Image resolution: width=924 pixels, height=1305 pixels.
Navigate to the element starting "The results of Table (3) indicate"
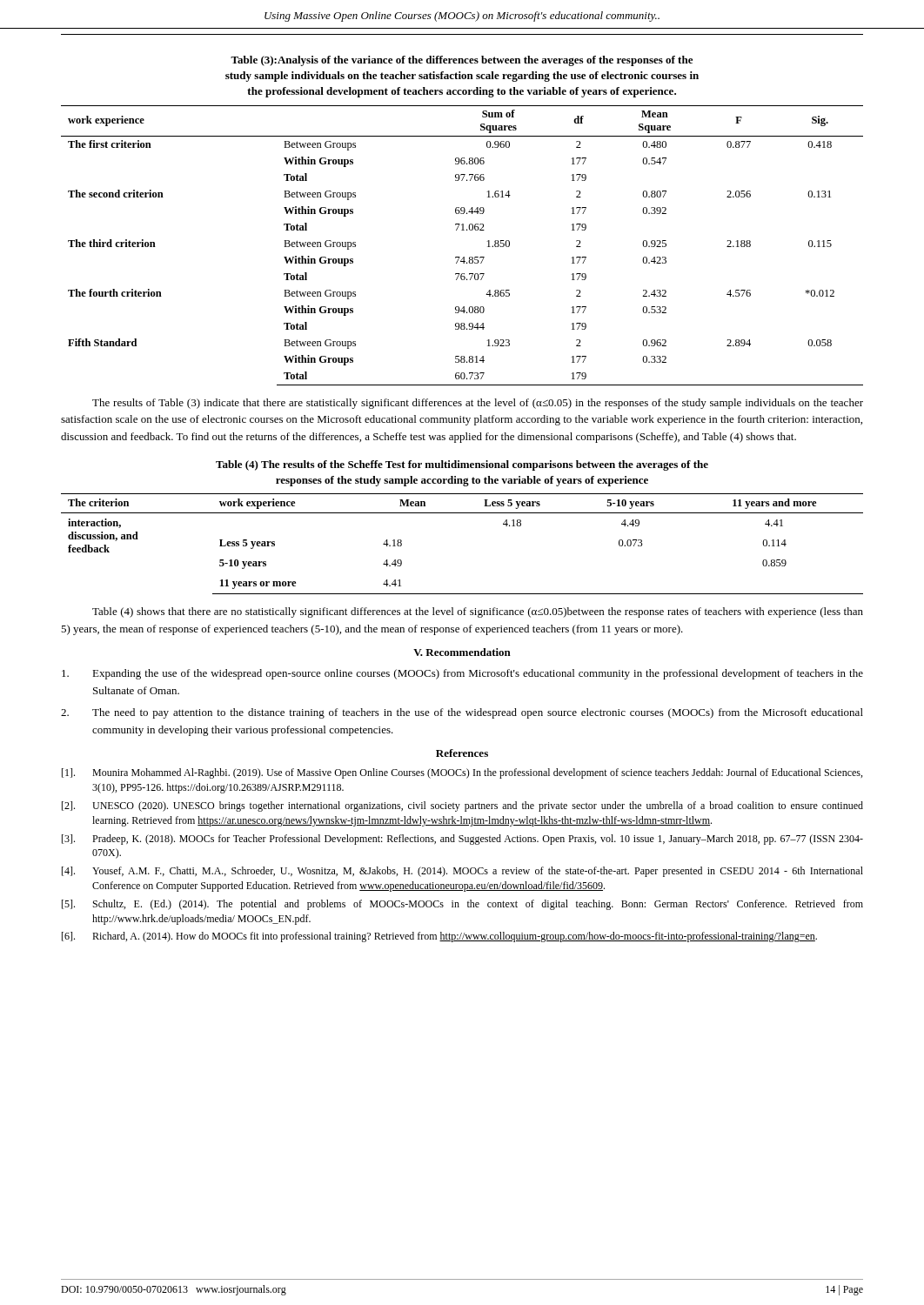click(462, 419)
